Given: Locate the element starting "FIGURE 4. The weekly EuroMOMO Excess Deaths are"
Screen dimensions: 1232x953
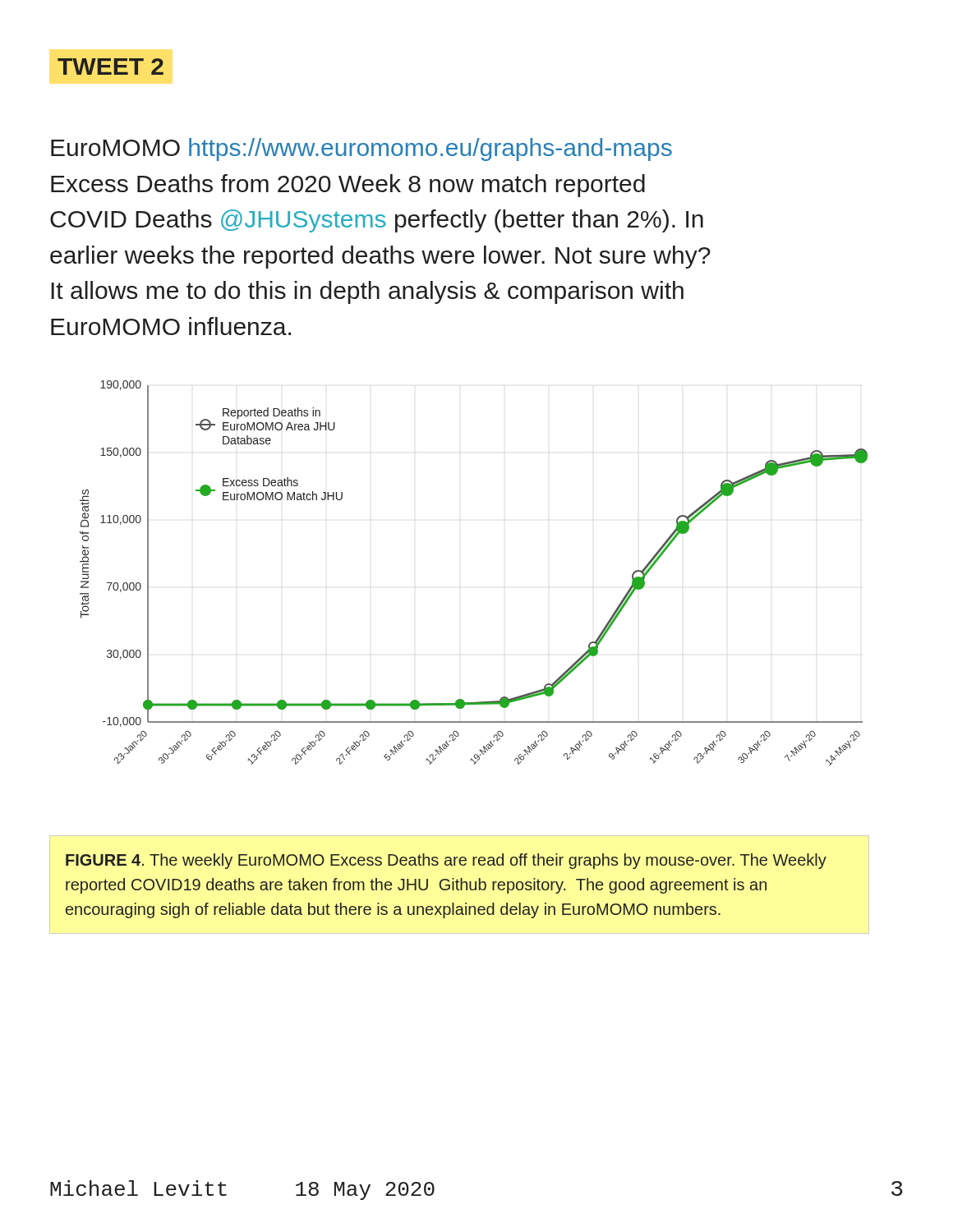Looking at the screenshot, I should [446, 885].
